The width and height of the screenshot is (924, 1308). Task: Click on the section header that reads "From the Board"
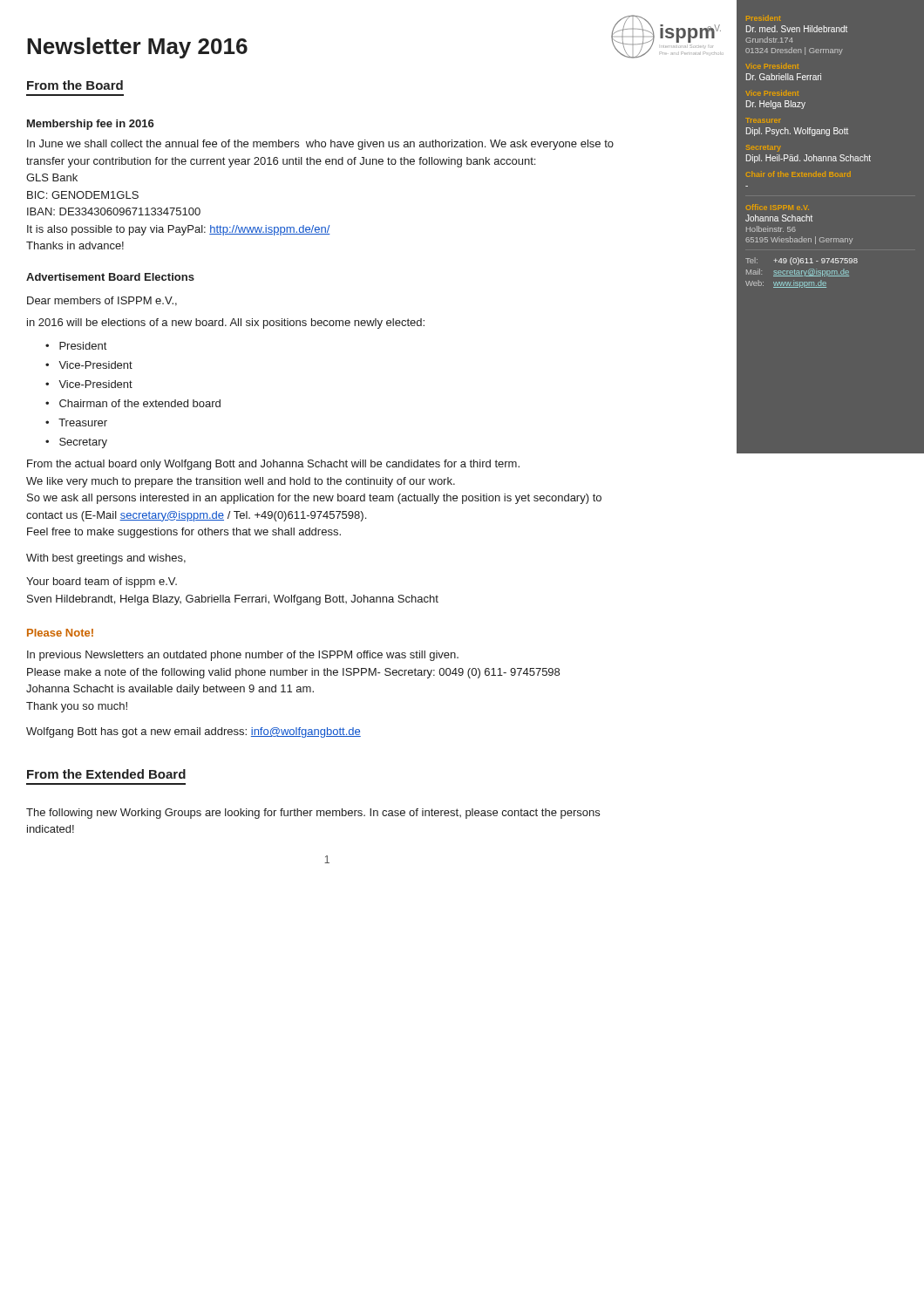[x=75, y=87]
